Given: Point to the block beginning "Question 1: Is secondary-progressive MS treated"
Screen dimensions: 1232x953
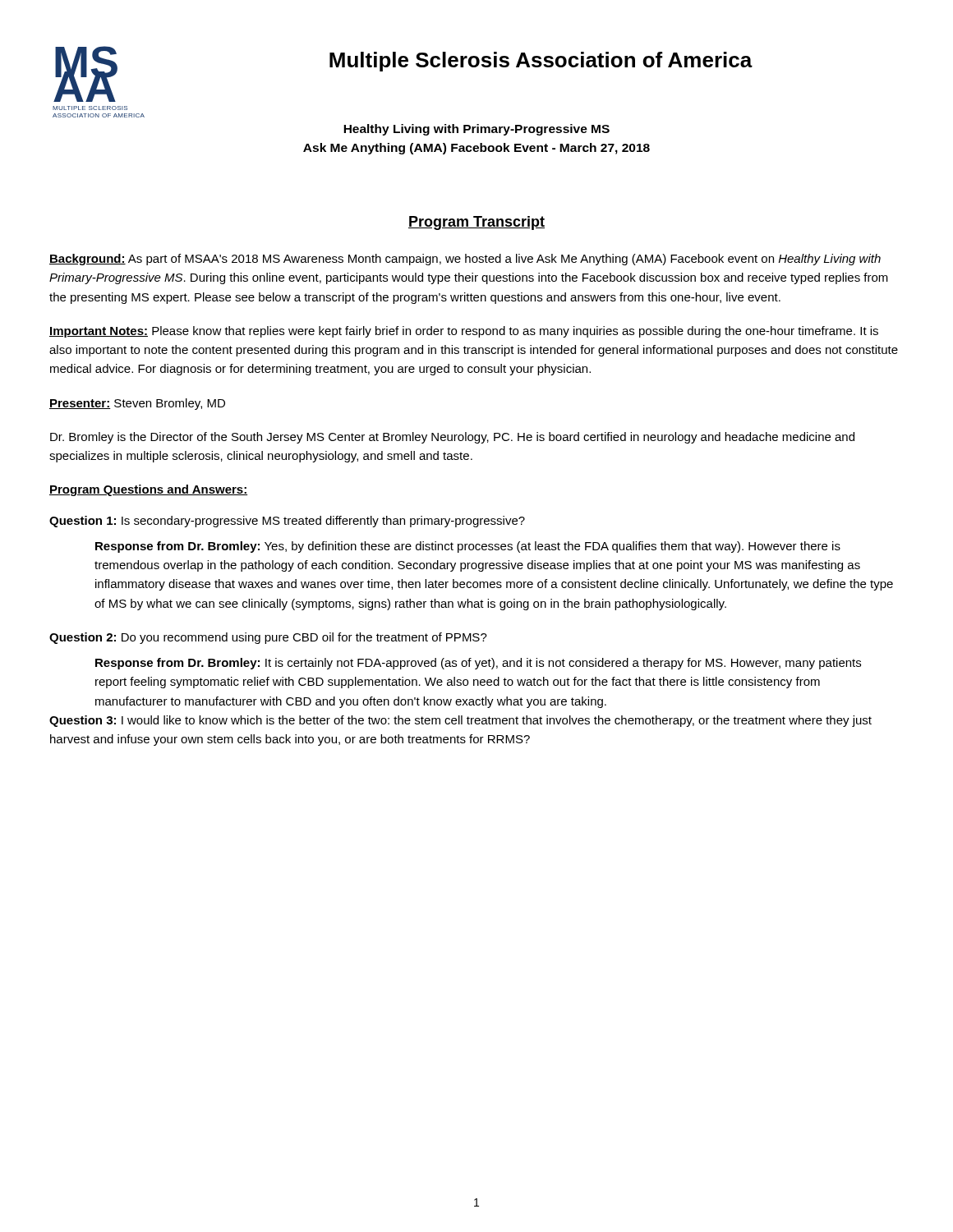Looking at the screenshot, I should click(x=287, y=520).
